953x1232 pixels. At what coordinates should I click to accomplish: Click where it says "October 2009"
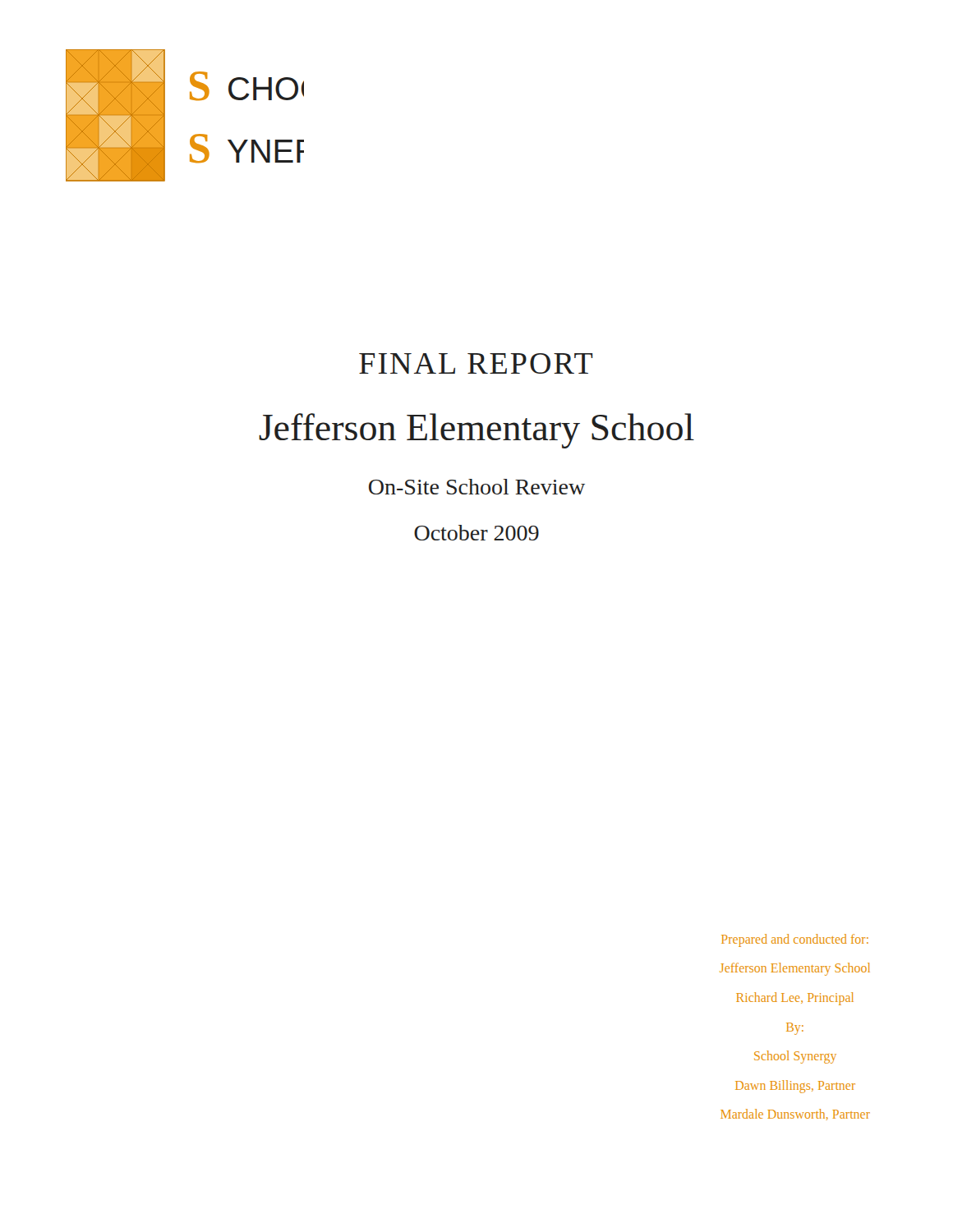coord(476,533)
